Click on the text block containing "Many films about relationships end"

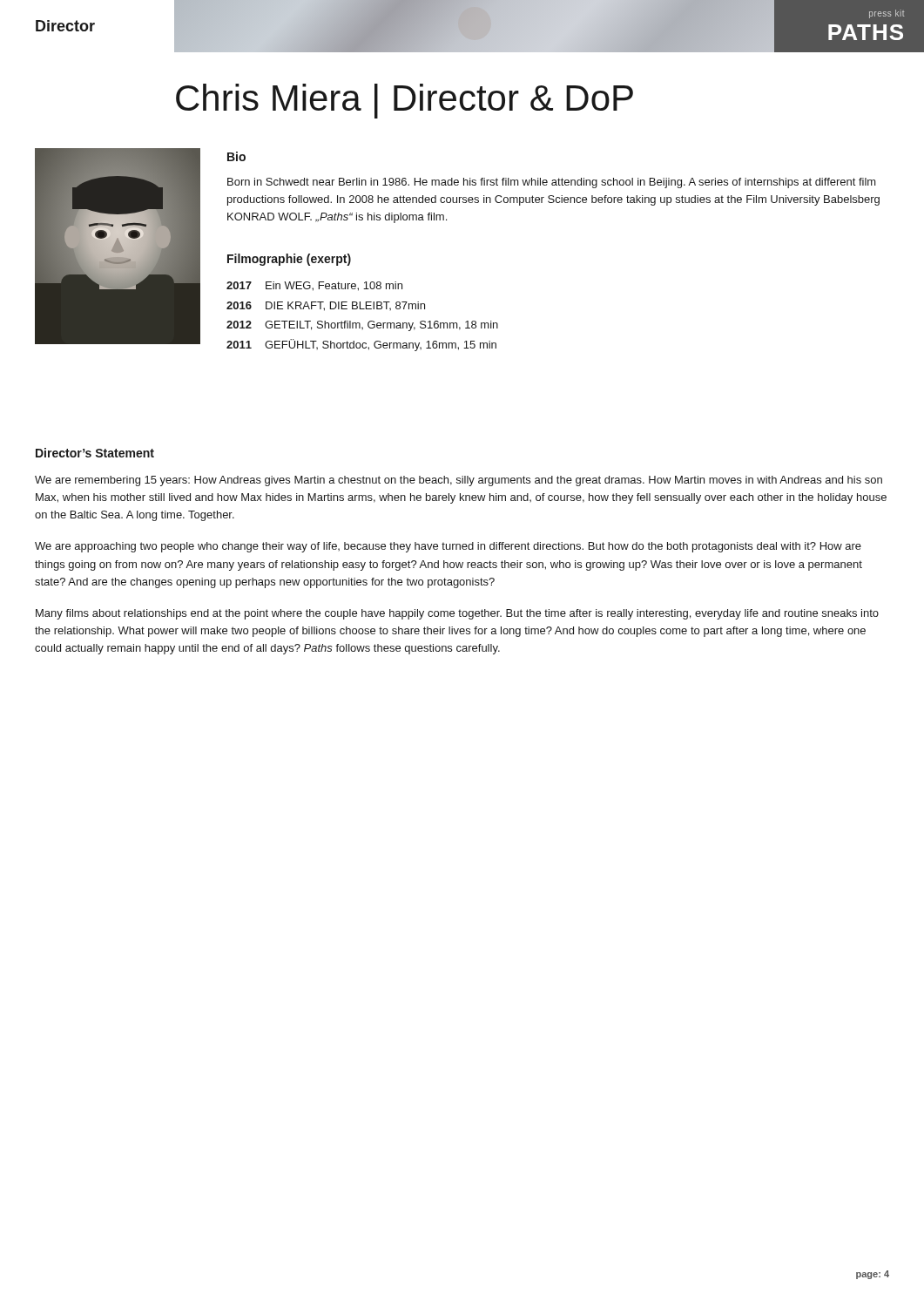pos(457,630)
